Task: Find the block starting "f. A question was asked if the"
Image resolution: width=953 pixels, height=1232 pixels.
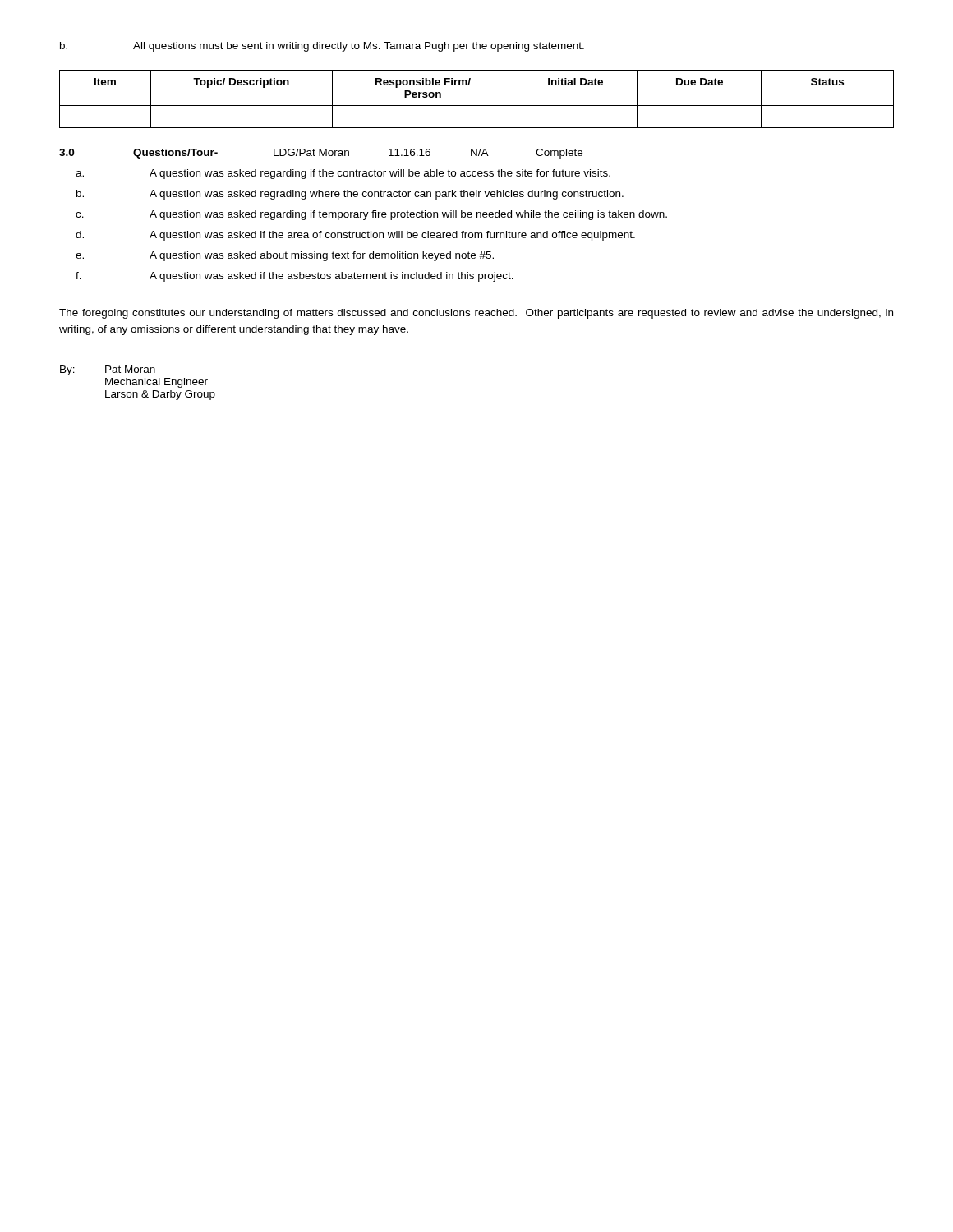Action: pyautogui.click(x=476, y=276)
